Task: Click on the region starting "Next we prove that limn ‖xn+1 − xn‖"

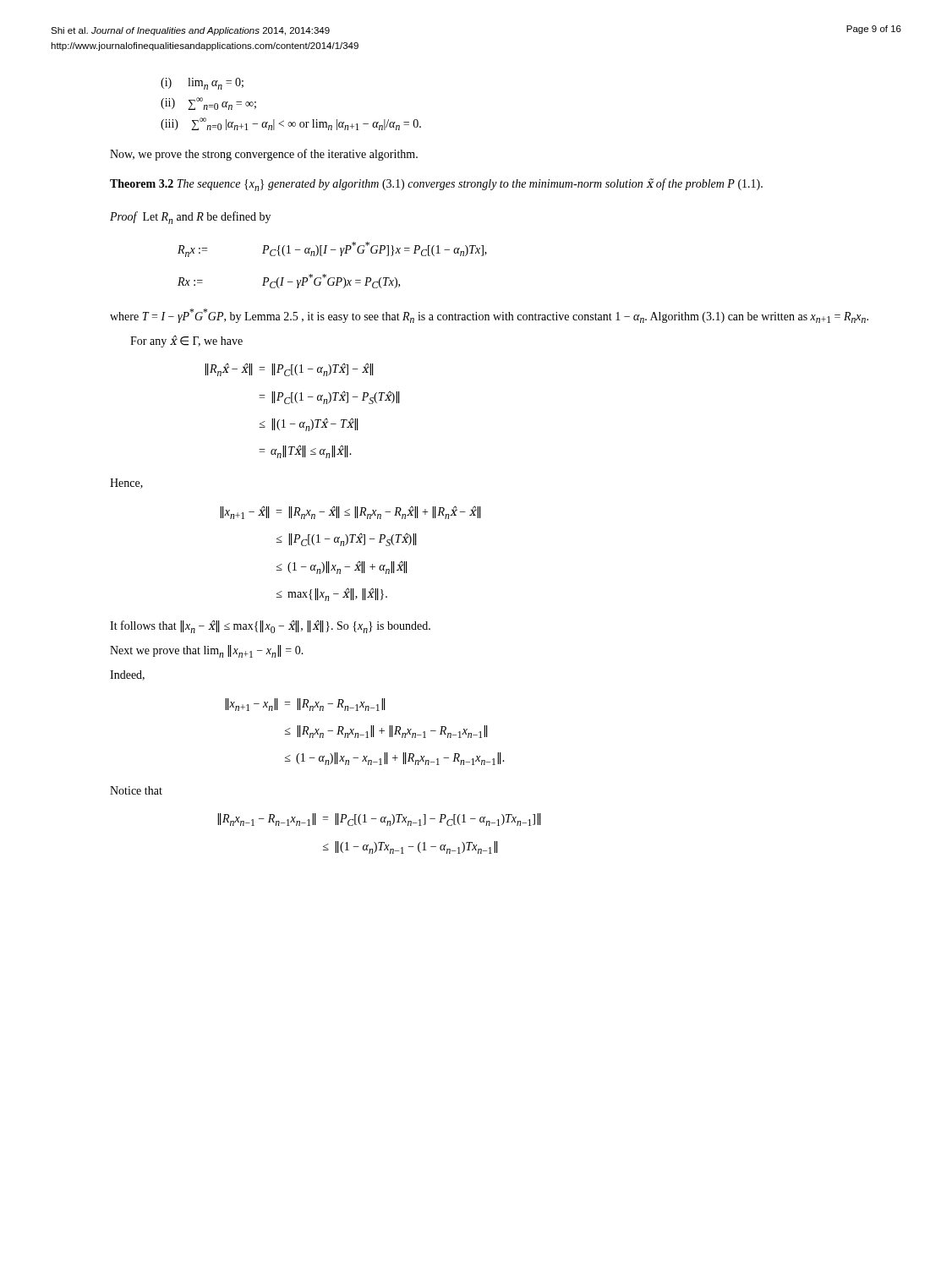Action: [x=207, y=652]
